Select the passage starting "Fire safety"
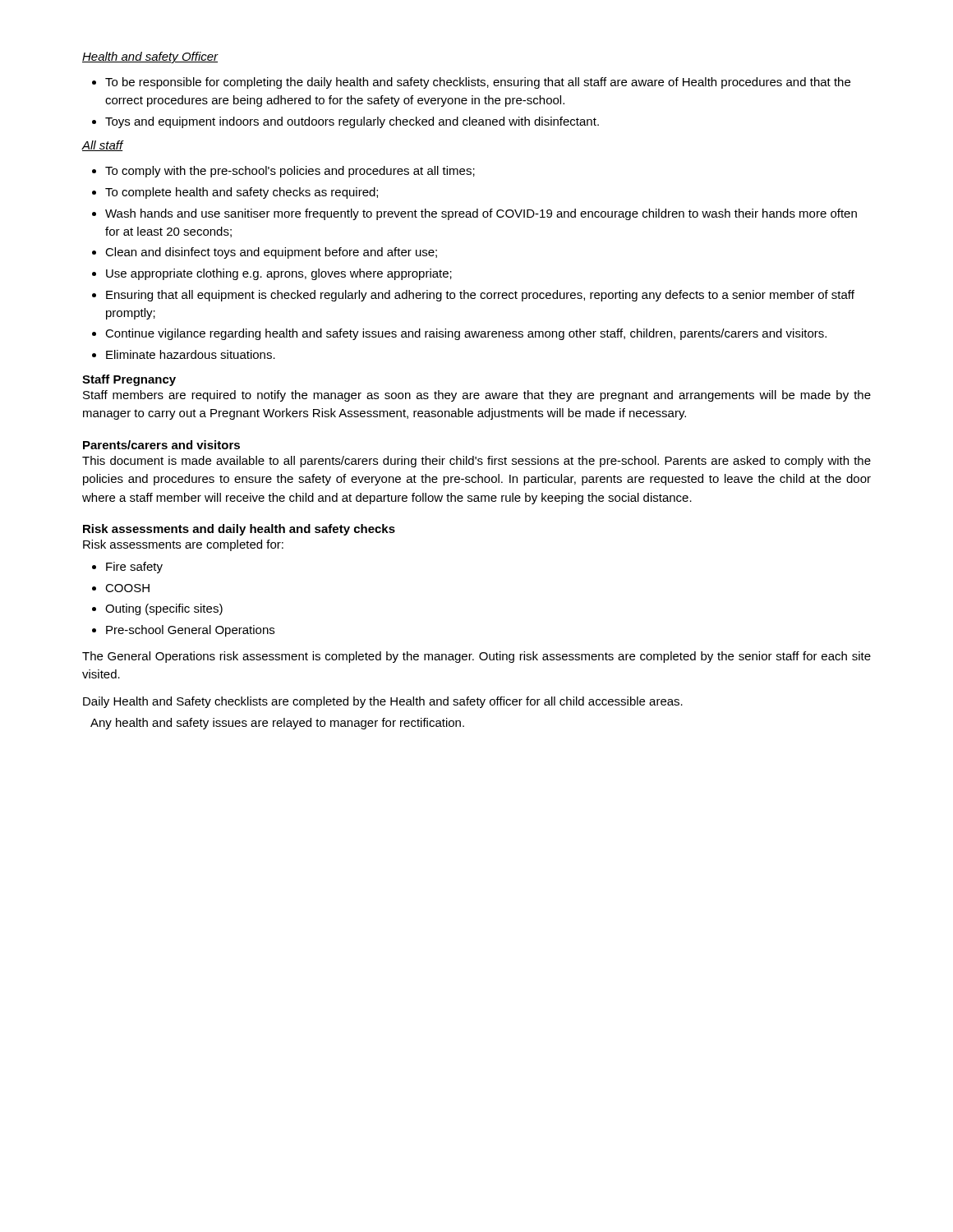953x1232 pixels. point(134,566)
